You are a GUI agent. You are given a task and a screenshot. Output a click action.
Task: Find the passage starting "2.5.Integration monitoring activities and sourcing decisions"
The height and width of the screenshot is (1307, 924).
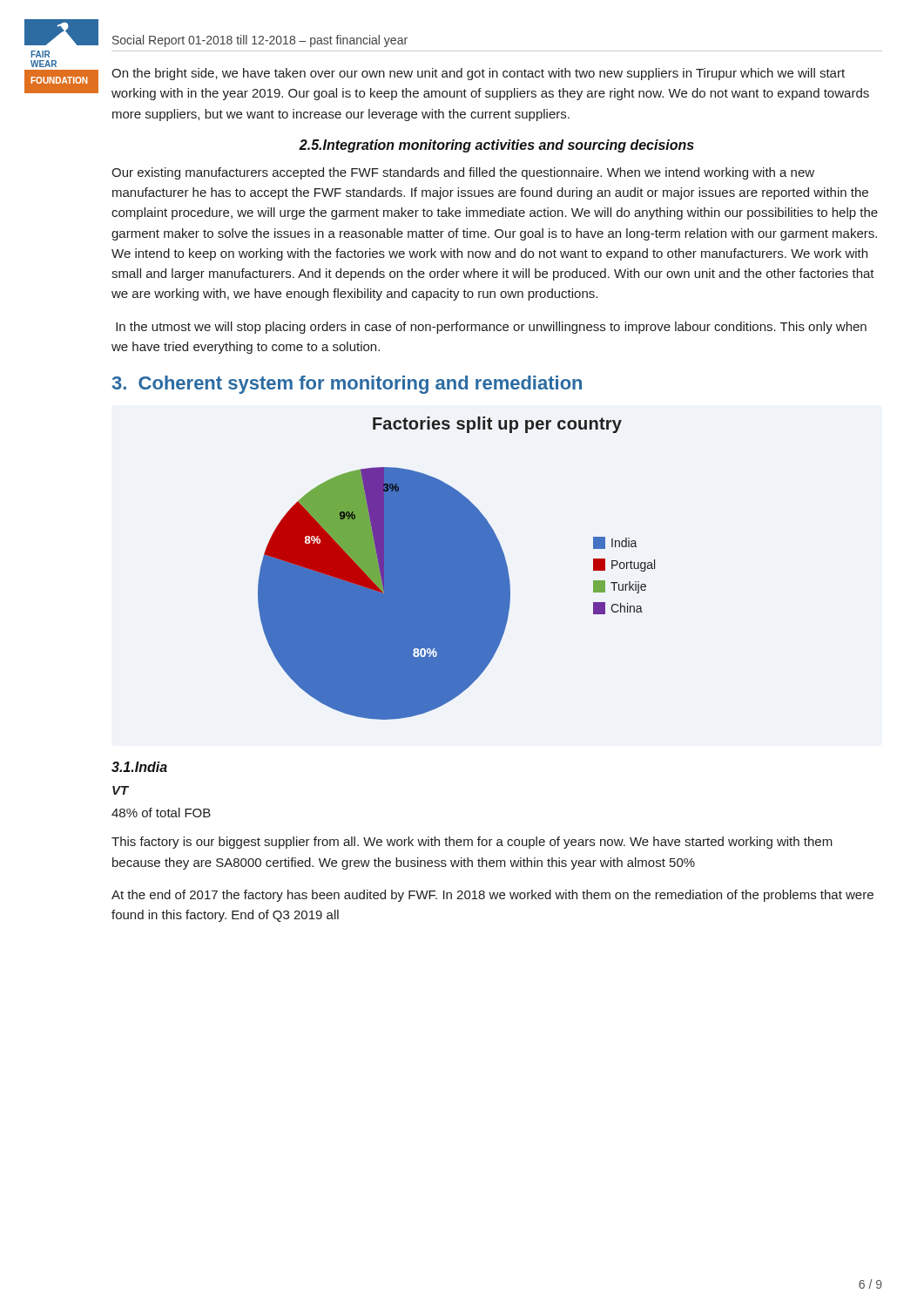(x=497, y=145)
